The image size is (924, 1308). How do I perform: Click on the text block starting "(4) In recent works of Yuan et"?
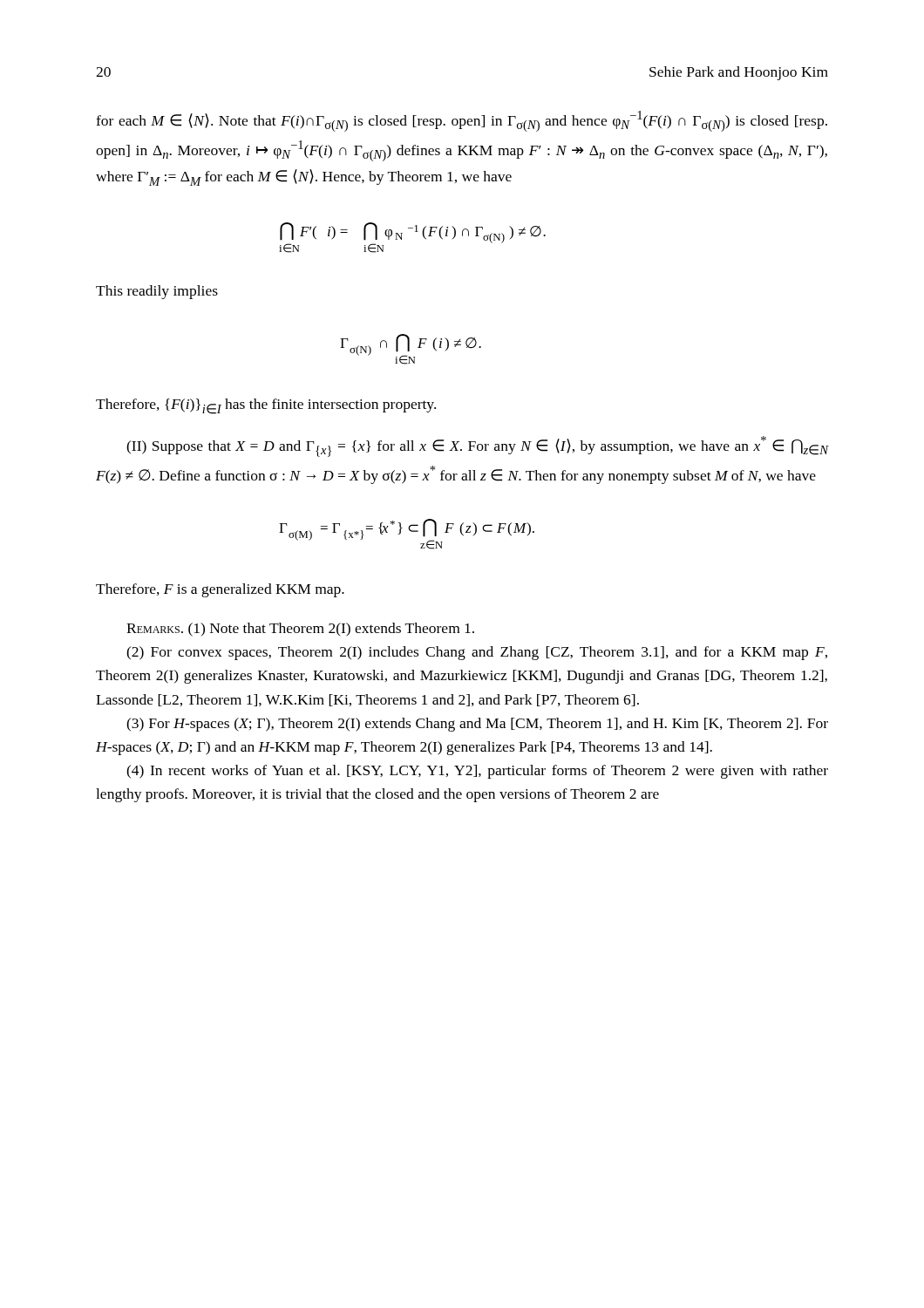pyautogui.click(x=462, y=782)
